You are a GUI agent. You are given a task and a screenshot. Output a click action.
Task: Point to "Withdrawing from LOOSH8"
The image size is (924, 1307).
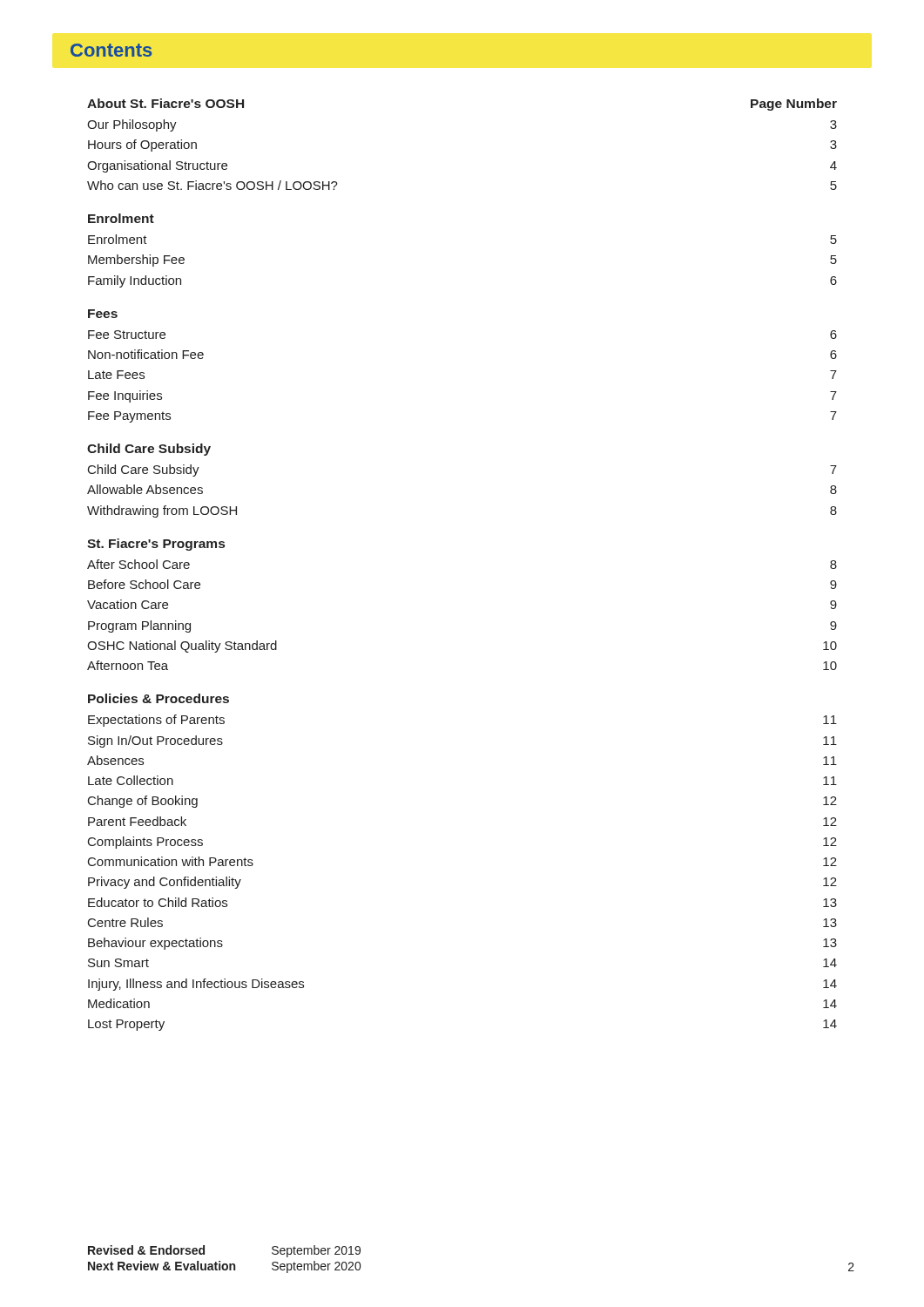[x=154, y=511]
